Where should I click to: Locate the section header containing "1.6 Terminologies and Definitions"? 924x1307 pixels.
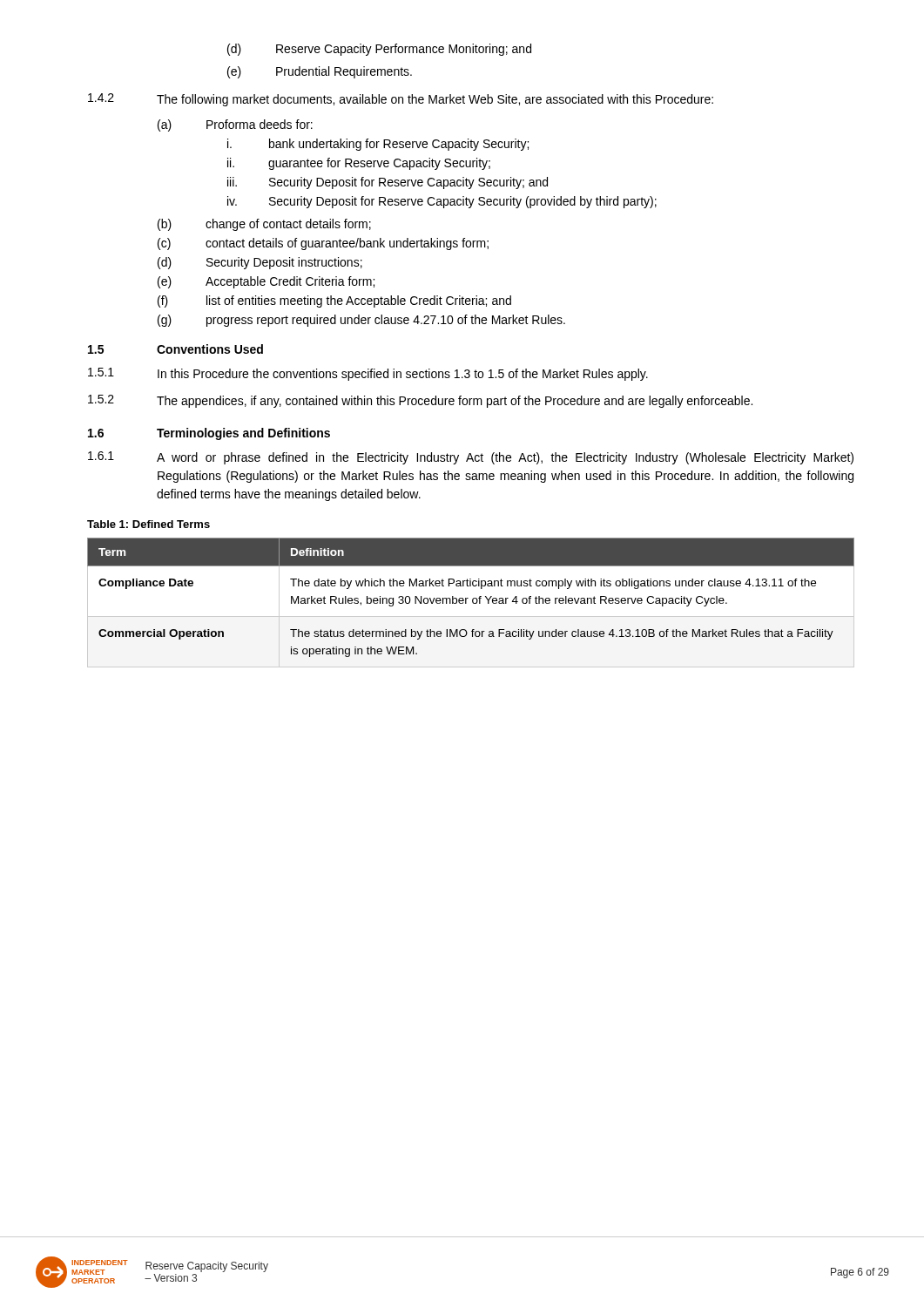209,433
